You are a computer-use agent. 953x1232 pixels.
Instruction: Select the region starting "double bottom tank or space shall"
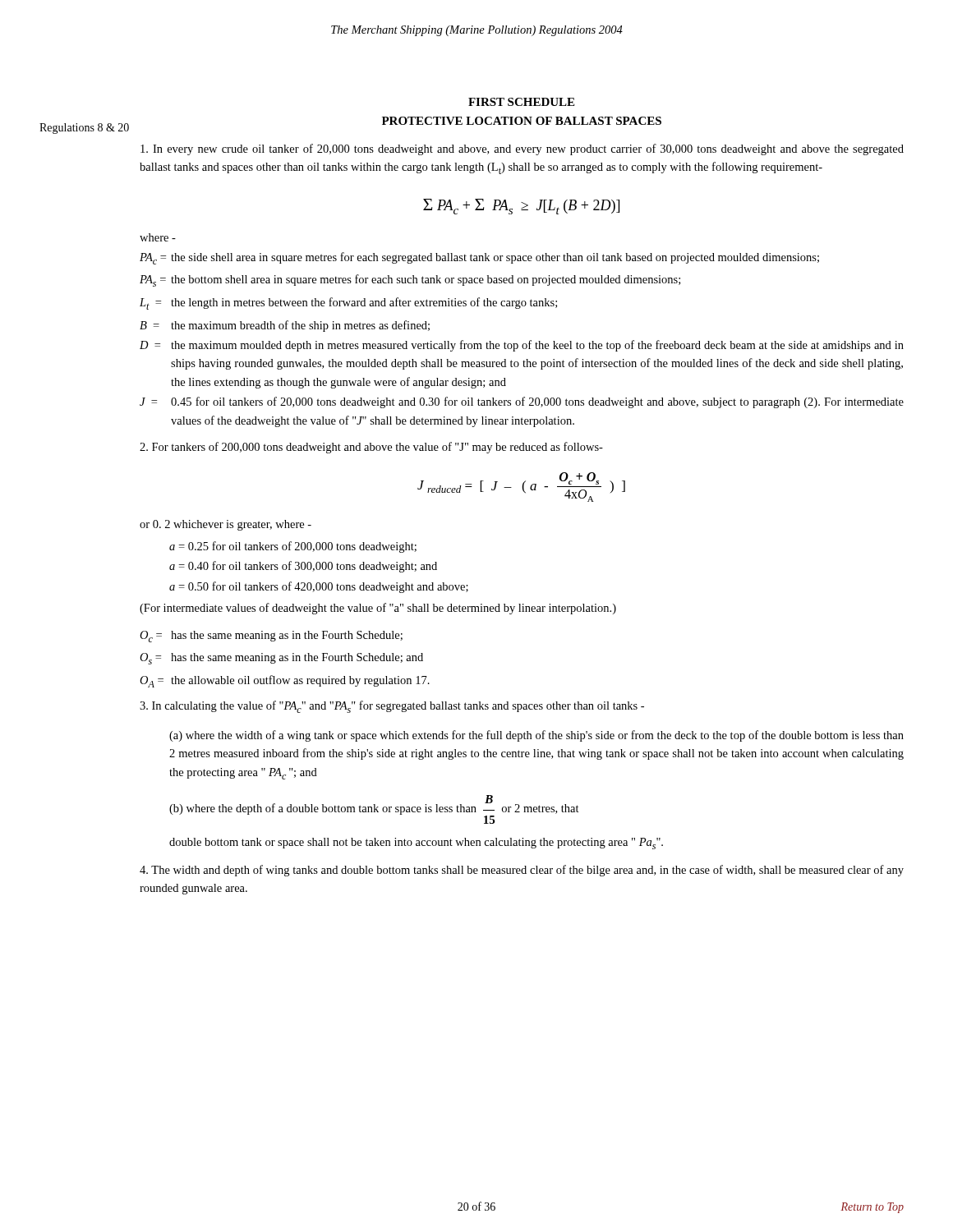point(417,843)
